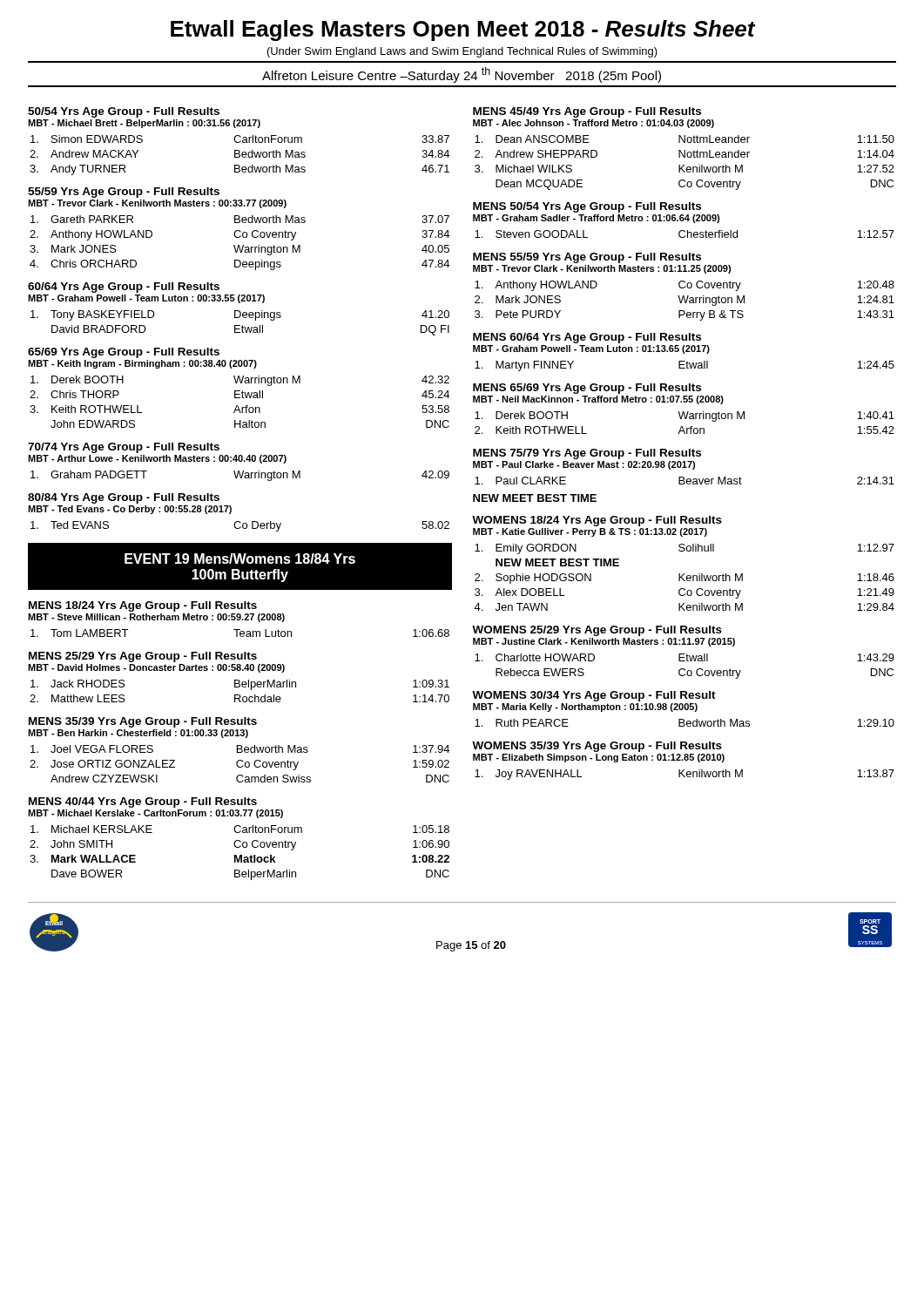The height and width of the screenshot is (1307, 924).
Task: Locate the text starting "MBT - Katie Gulliver"
Action: coord(590,532)
